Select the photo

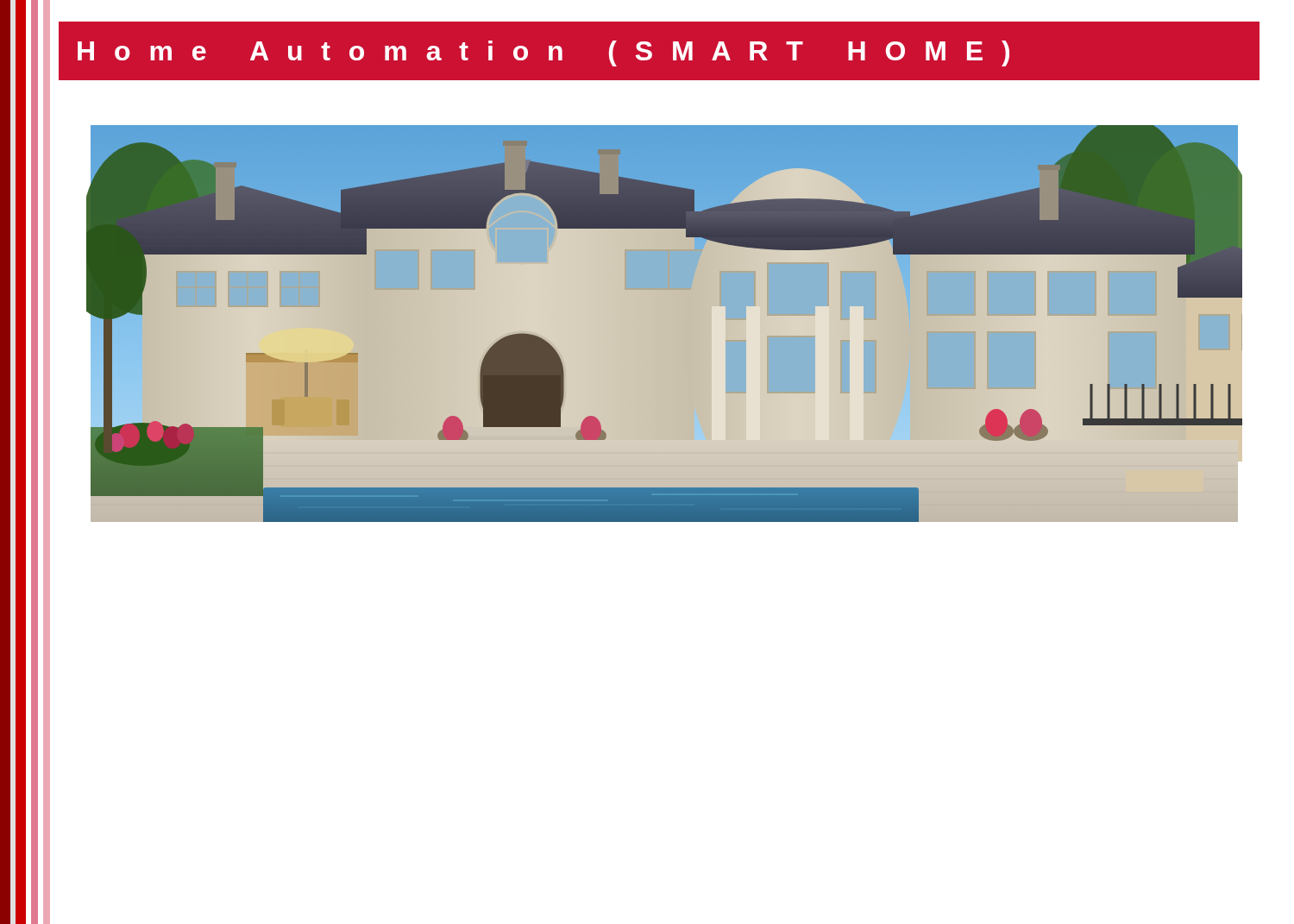tap(664, 324)
